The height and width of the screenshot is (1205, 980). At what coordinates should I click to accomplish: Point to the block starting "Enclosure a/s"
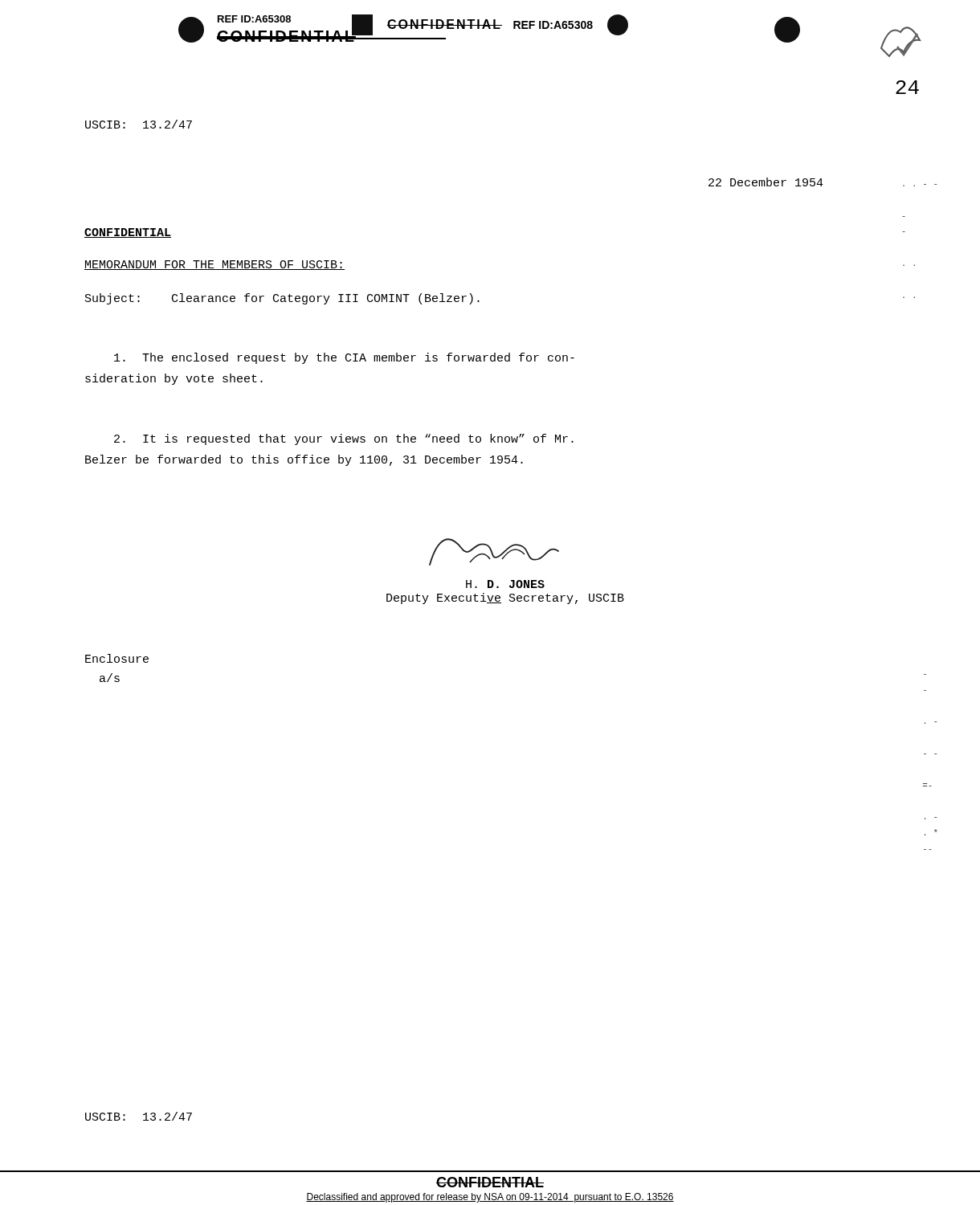(x=117, y=670)
